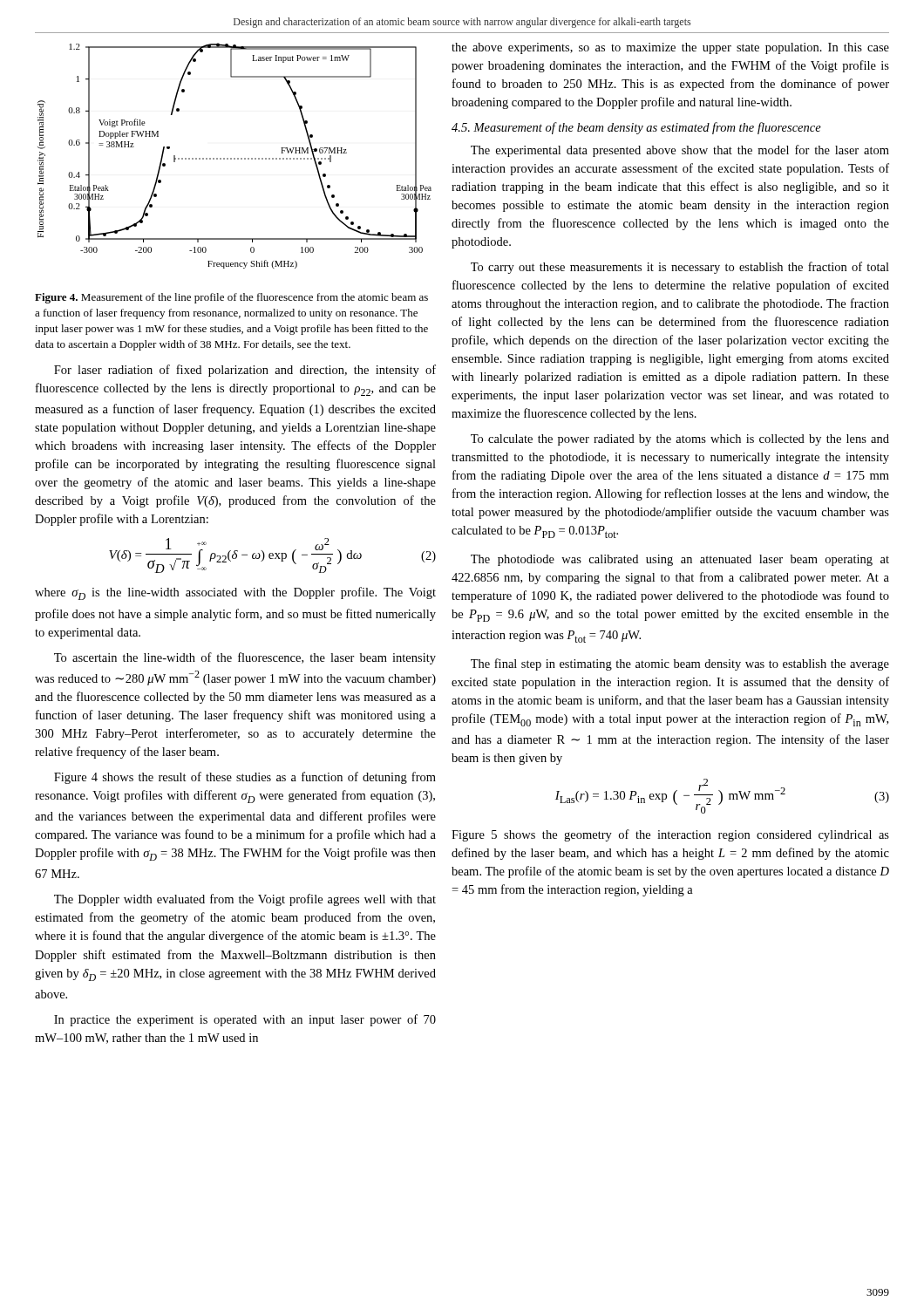
Task: Locate the block of text that opens with "The experimental data presented above show that"
Action: coord(670,196)
